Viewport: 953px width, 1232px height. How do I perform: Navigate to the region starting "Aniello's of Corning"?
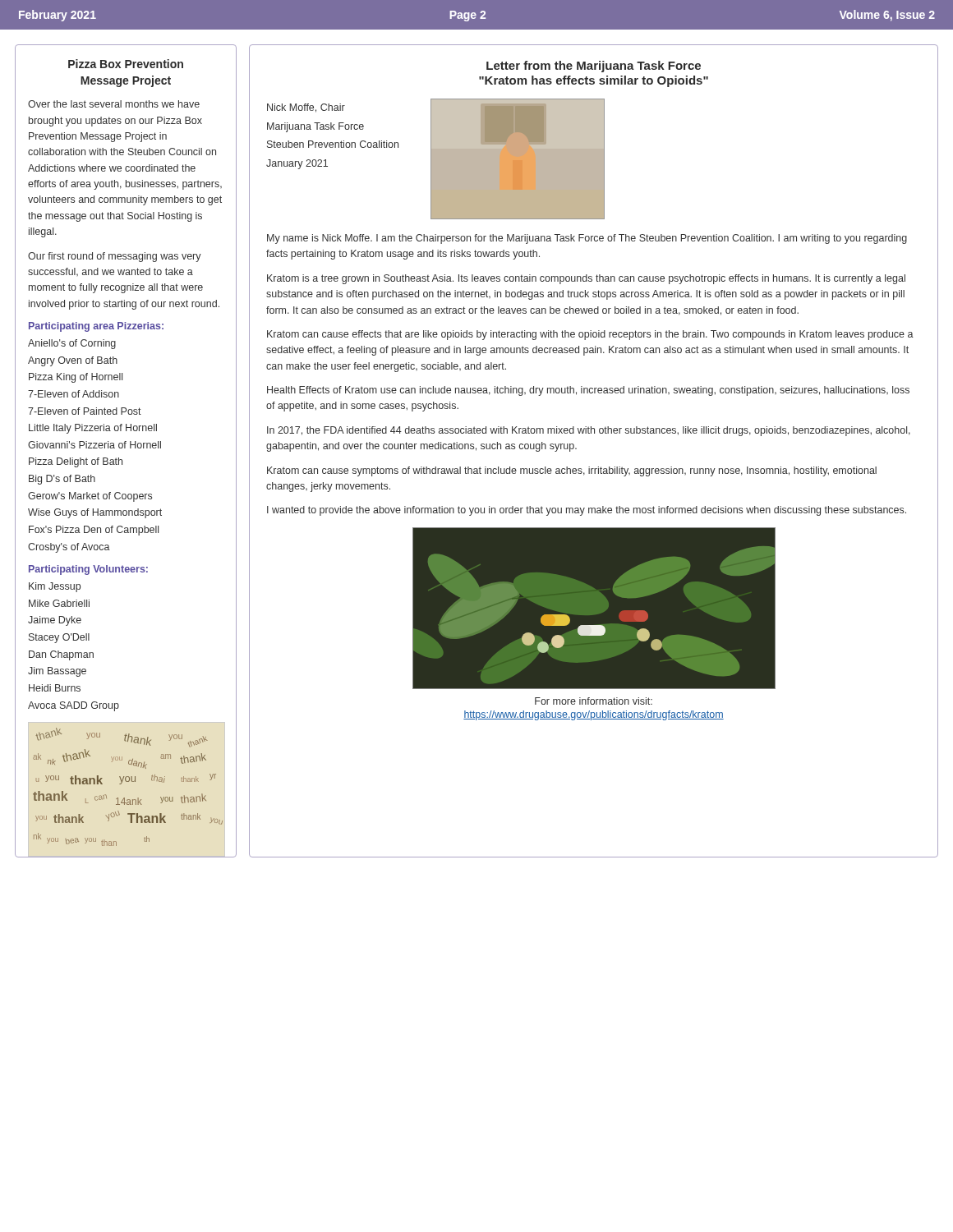(x=72, y=343)
